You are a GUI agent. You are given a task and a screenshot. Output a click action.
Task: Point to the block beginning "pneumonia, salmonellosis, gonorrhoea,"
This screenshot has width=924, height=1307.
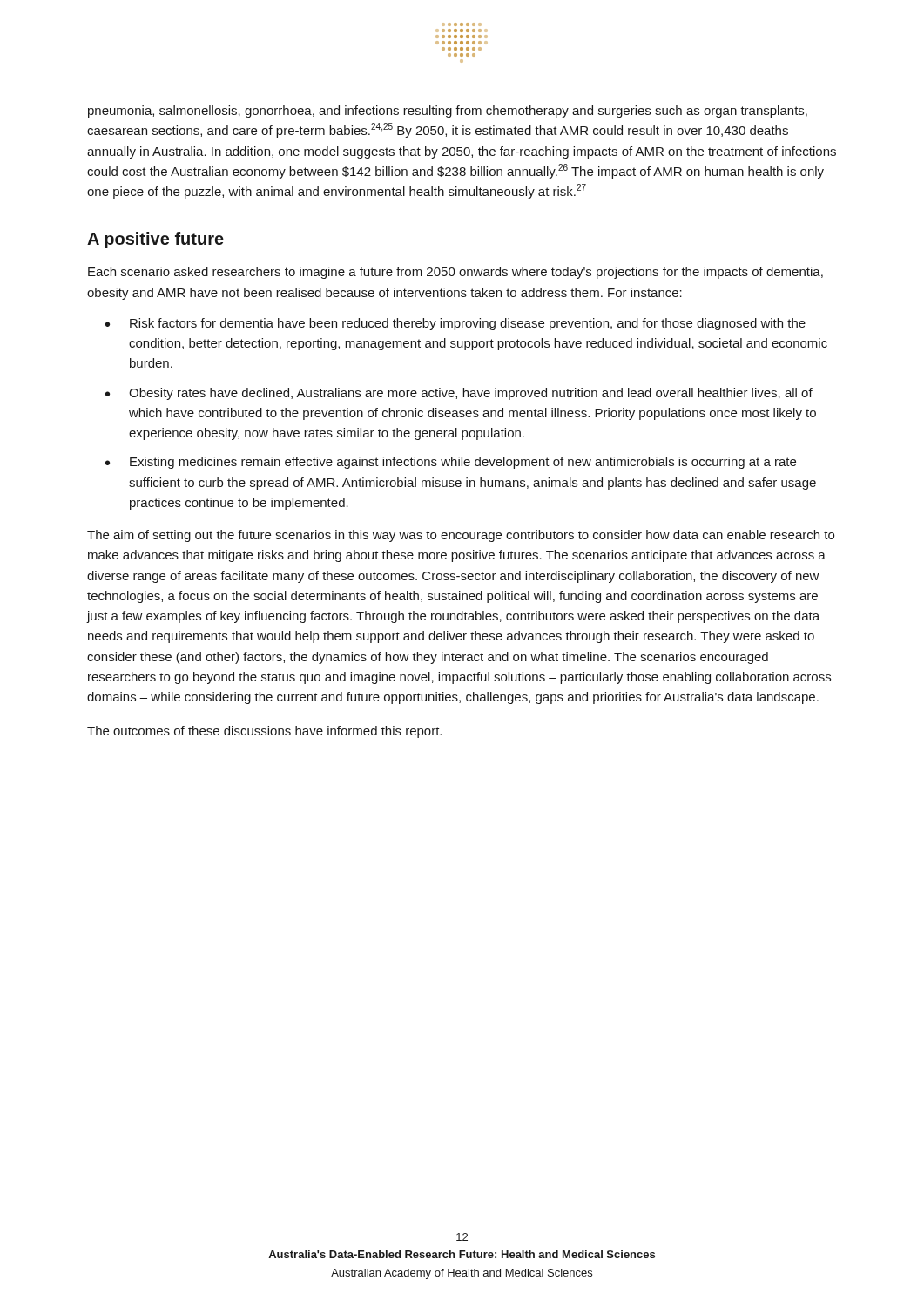[462, 151]
